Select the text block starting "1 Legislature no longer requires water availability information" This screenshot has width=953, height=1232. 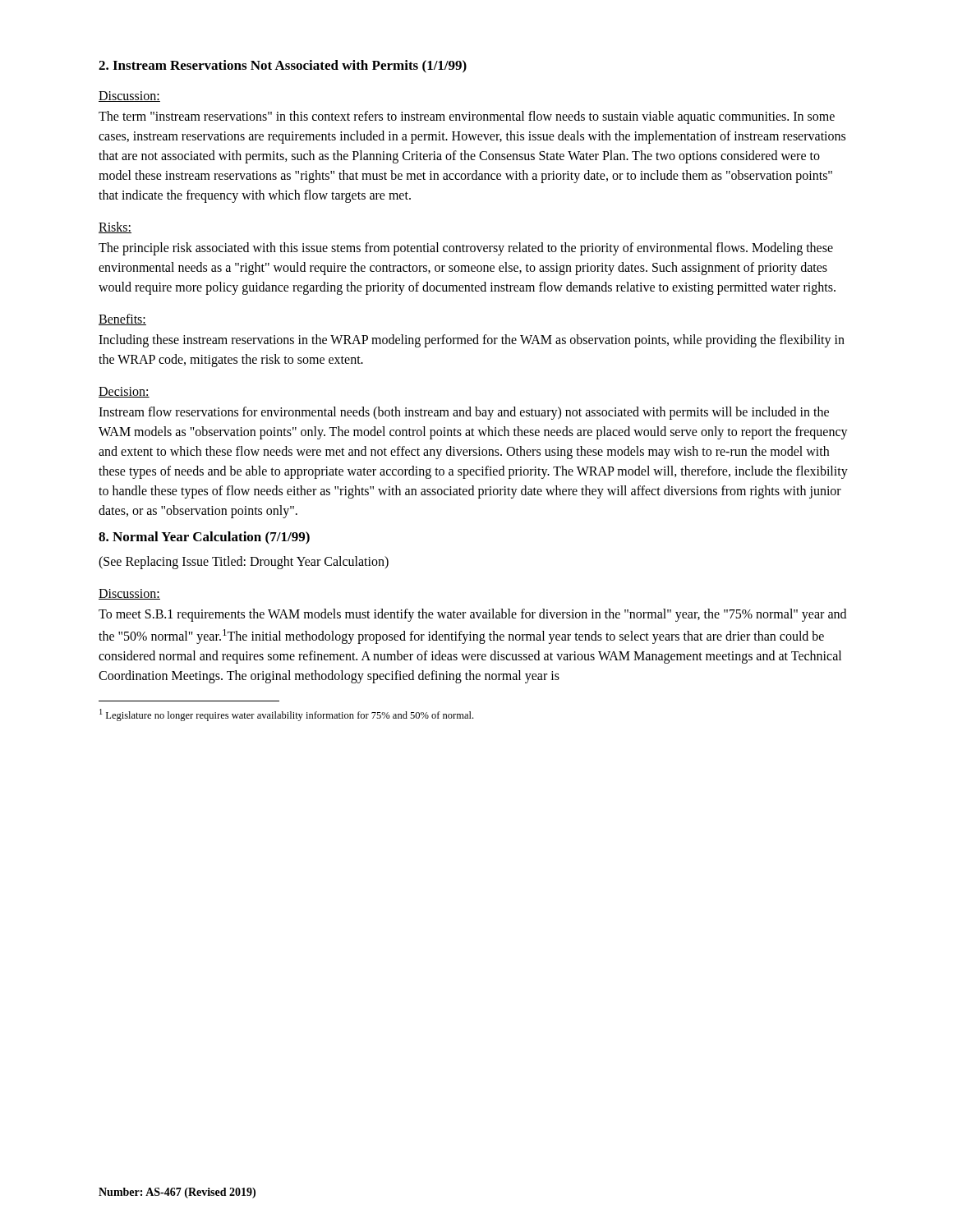click(476, 715)
